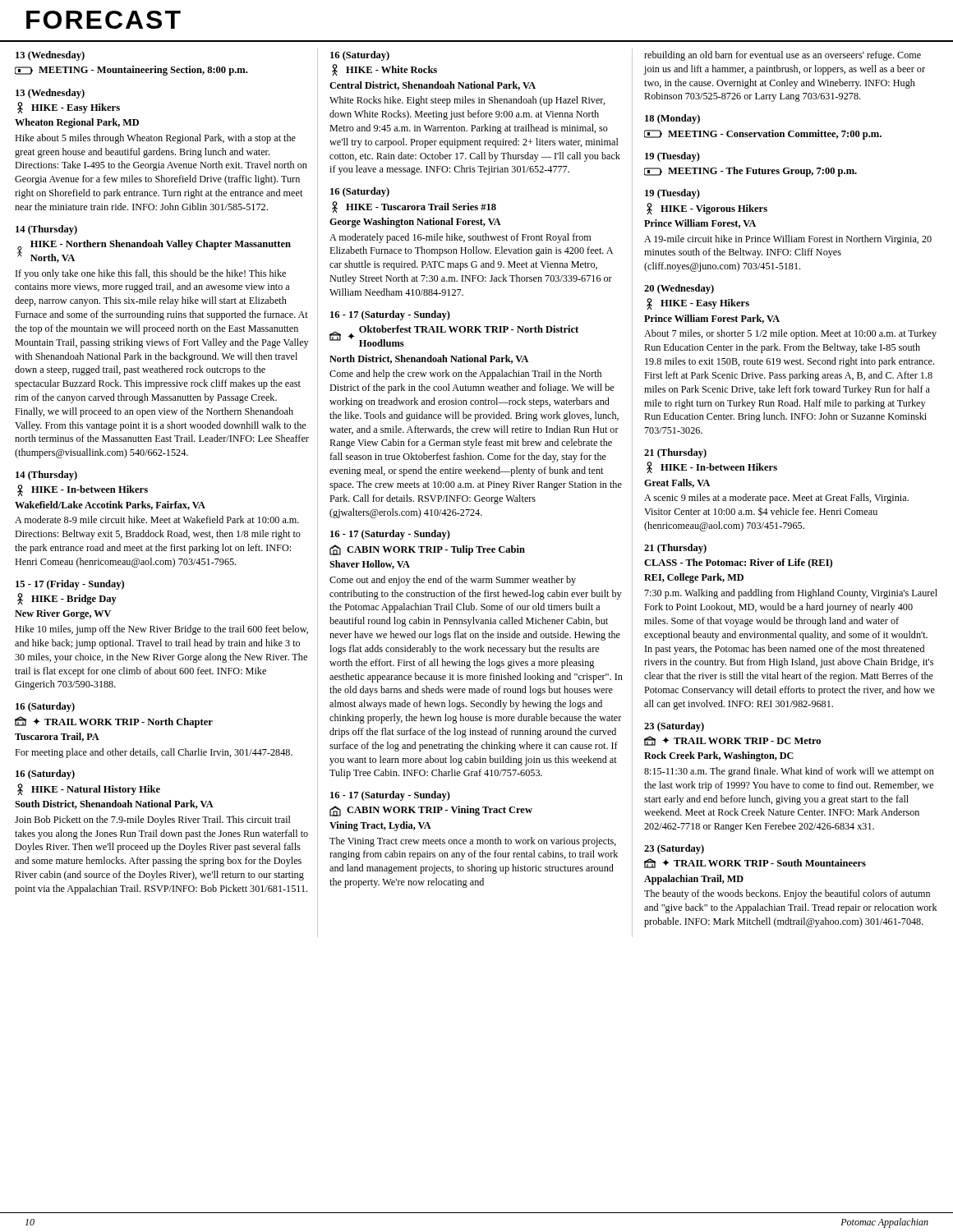Point to the passage starting "20 (Wednesday) HIKE - Easy"
The width and height of the screenshot is (953, 1232).
(791, 360)
